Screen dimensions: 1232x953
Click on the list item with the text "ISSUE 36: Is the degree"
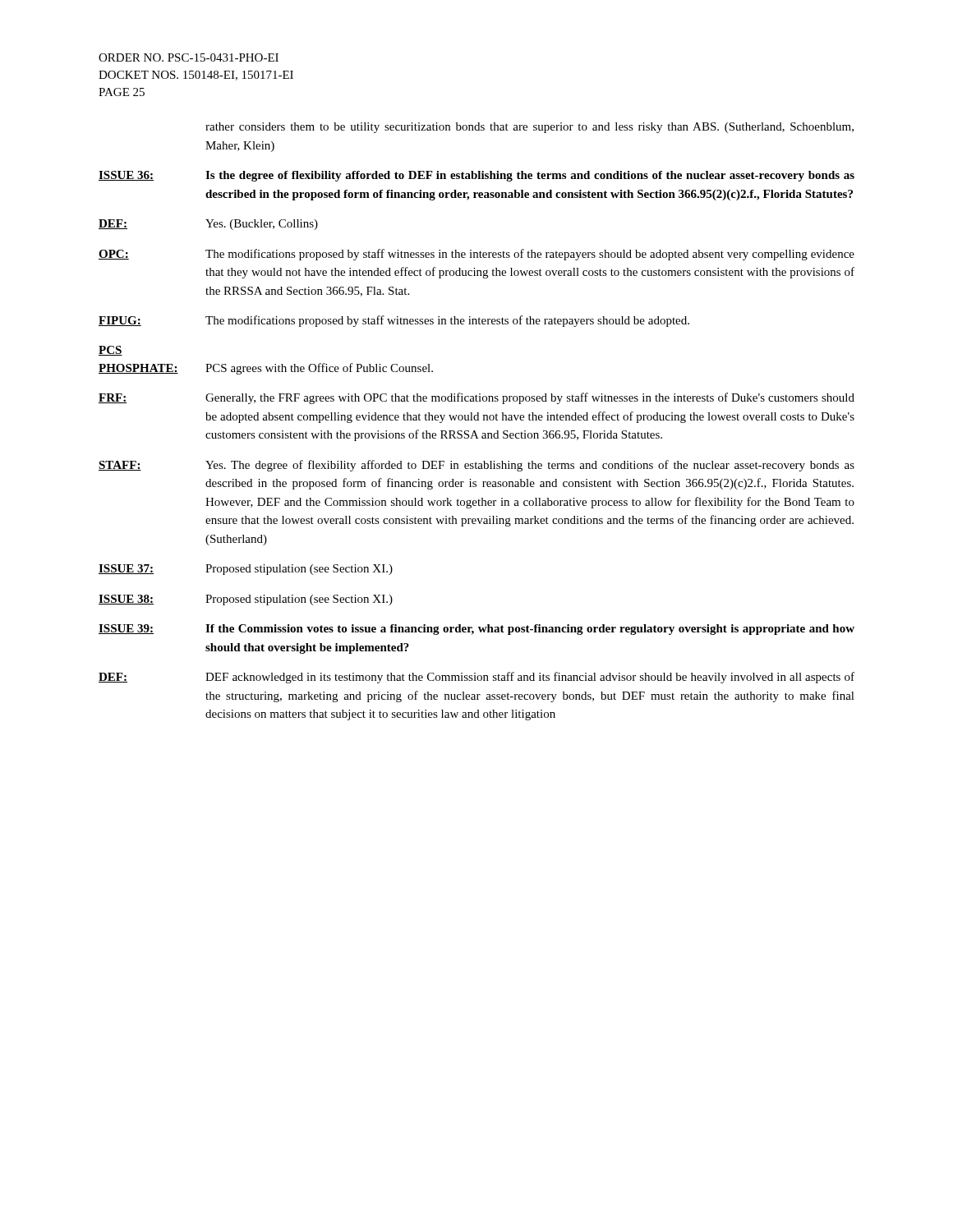(476, 184)
